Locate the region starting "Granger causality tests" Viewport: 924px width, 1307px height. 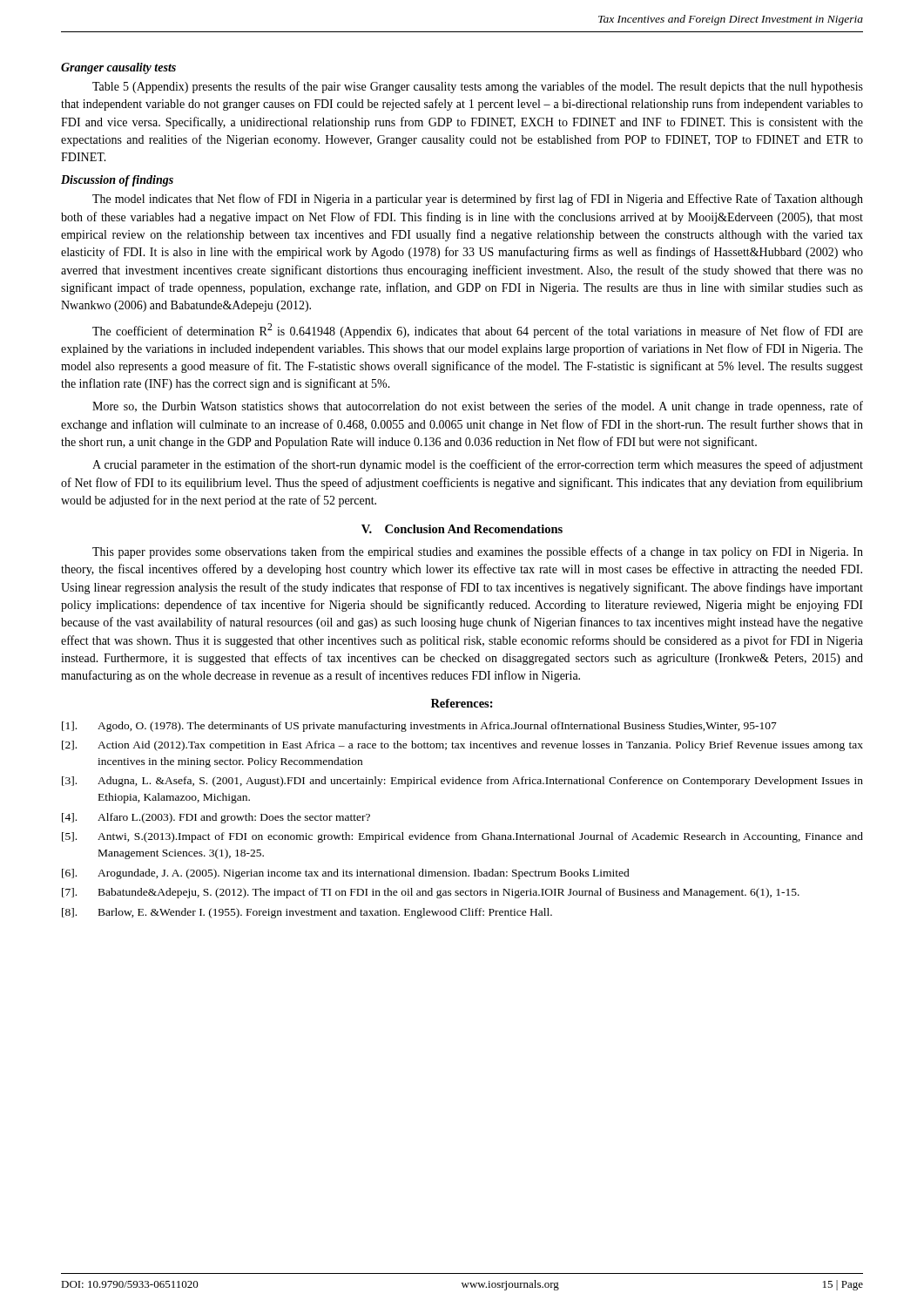[x=119, y=68]
